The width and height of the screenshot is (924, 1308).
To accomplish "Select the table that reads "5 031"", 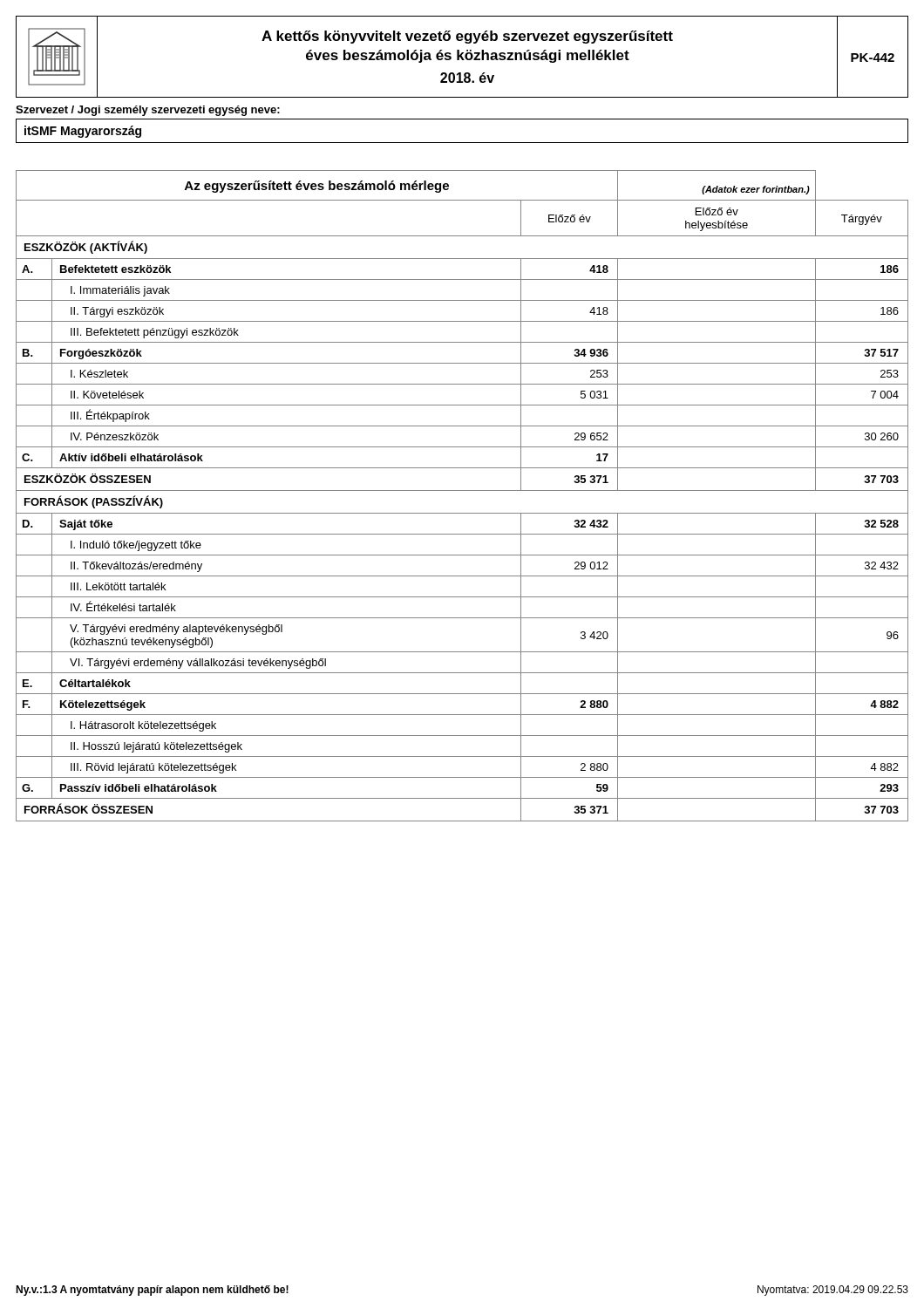I will tap(462, 496).
